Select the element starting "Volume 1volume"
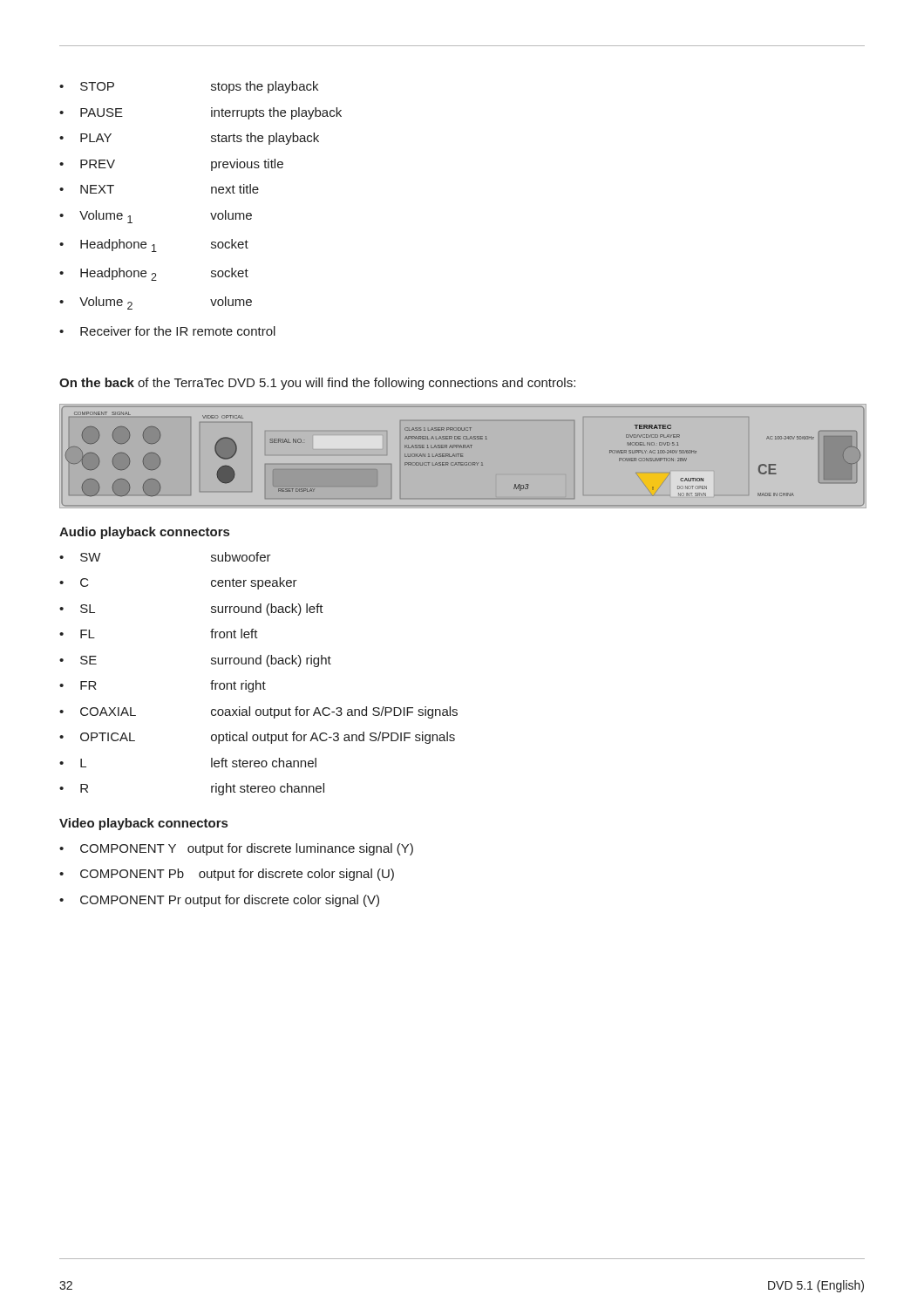 [x=100, y=217]
